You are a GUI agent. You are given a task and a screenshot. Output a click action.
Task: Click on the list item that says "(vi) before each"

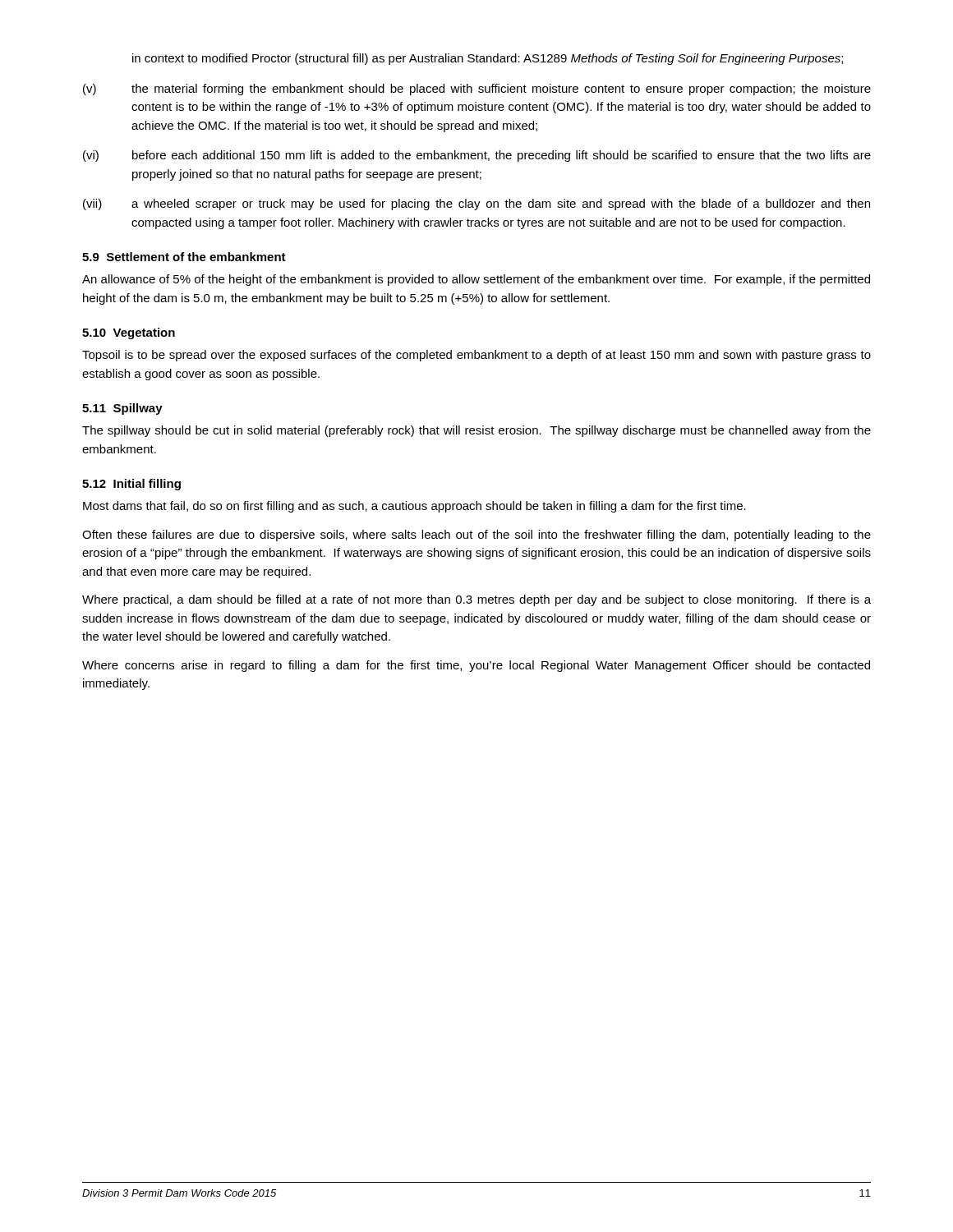click(476, 165)
